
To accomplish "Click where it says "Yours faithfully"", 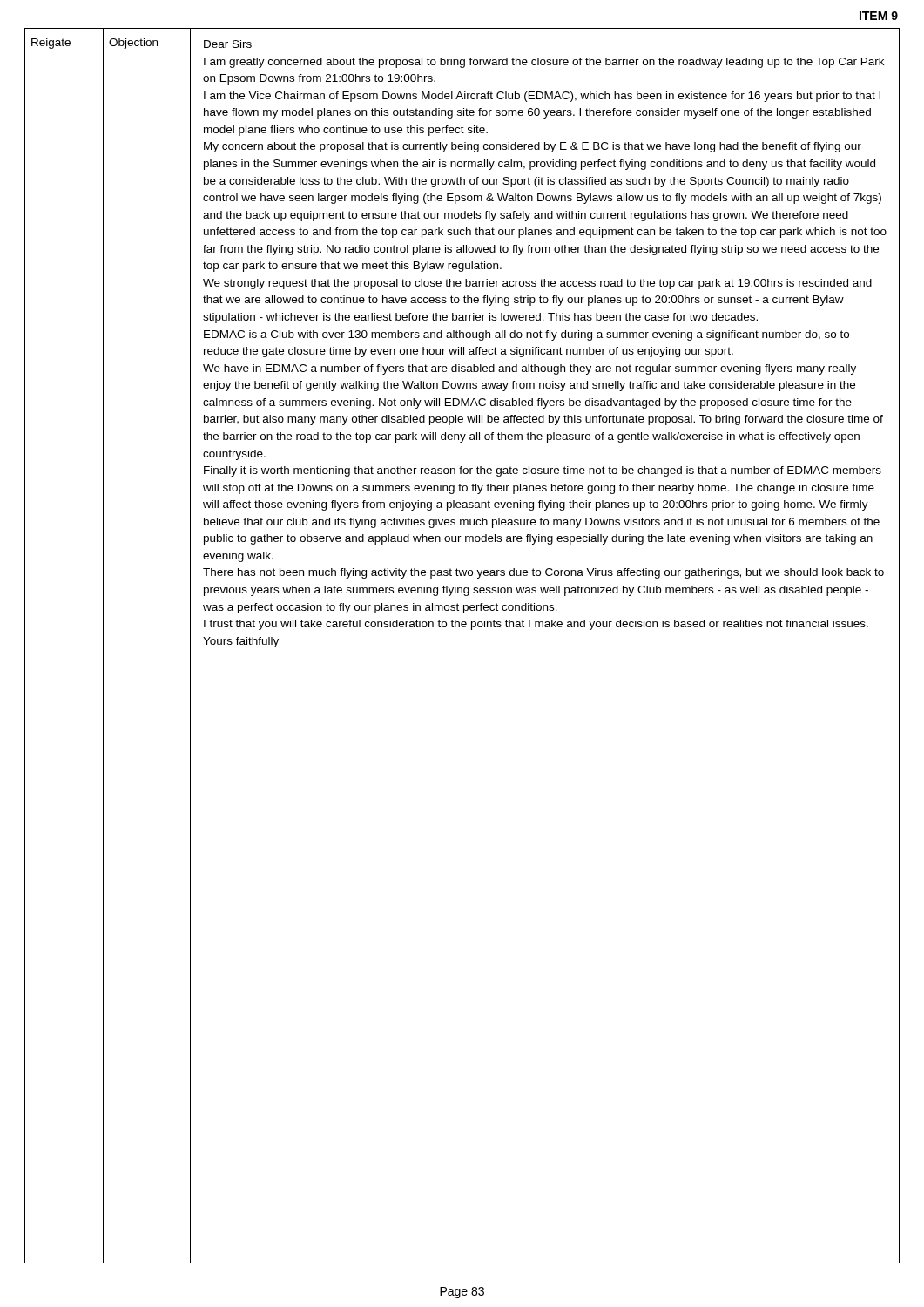I will [x=241, y=642].
